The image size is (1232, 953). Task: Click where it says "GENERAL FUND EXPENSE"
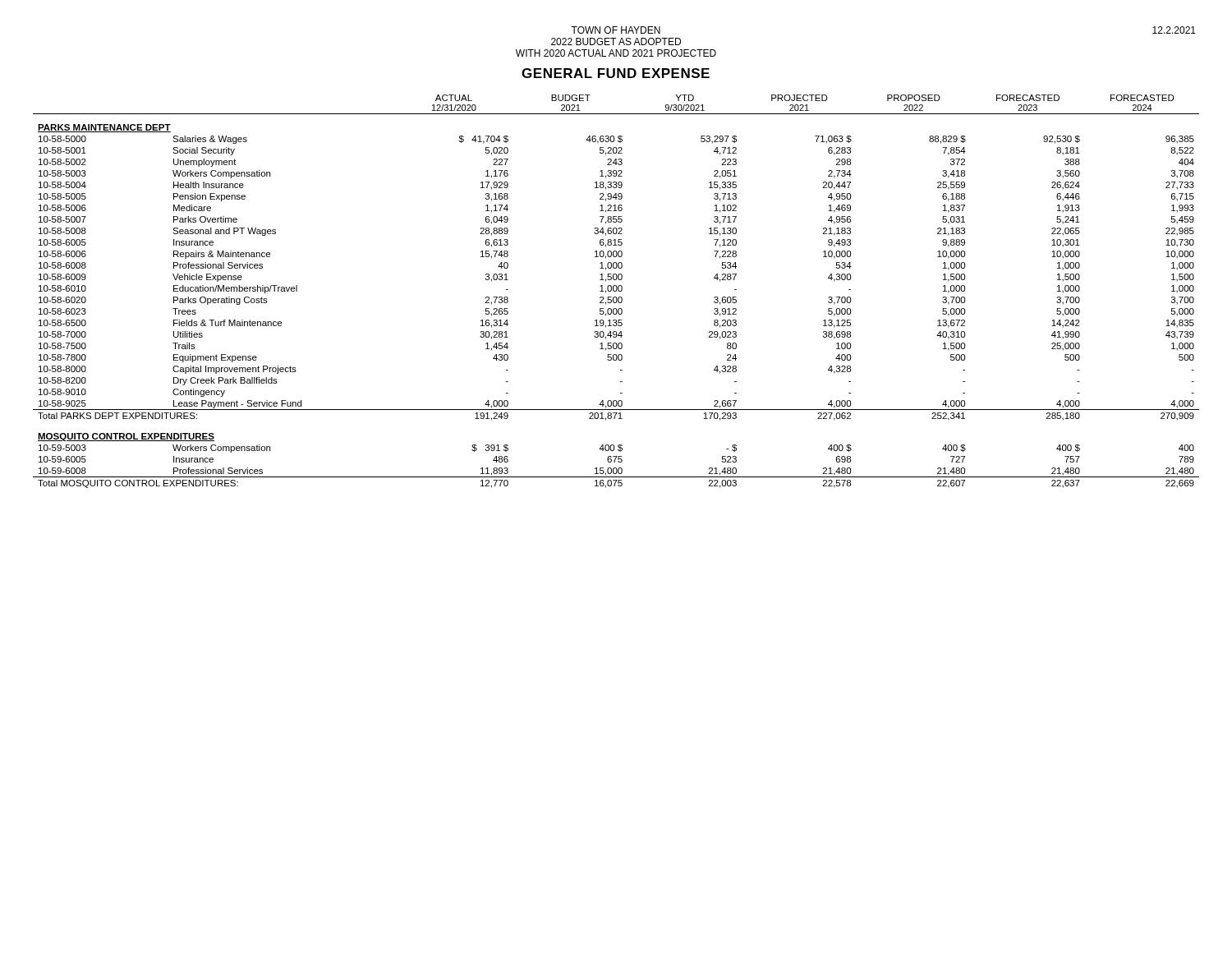[x=616, y=74]
